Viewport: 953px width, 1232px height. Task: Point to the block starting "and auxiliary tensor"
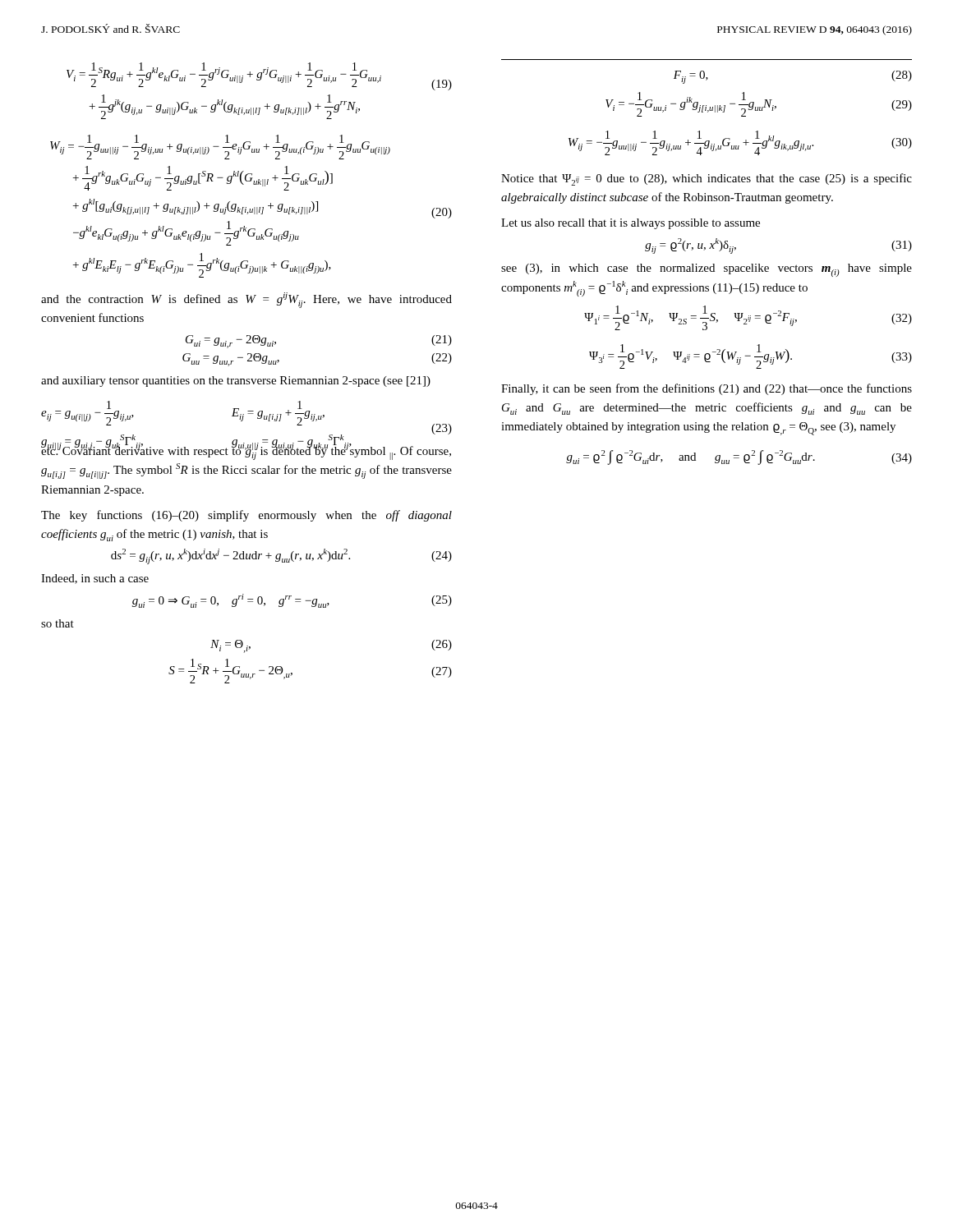pos(236,380)
